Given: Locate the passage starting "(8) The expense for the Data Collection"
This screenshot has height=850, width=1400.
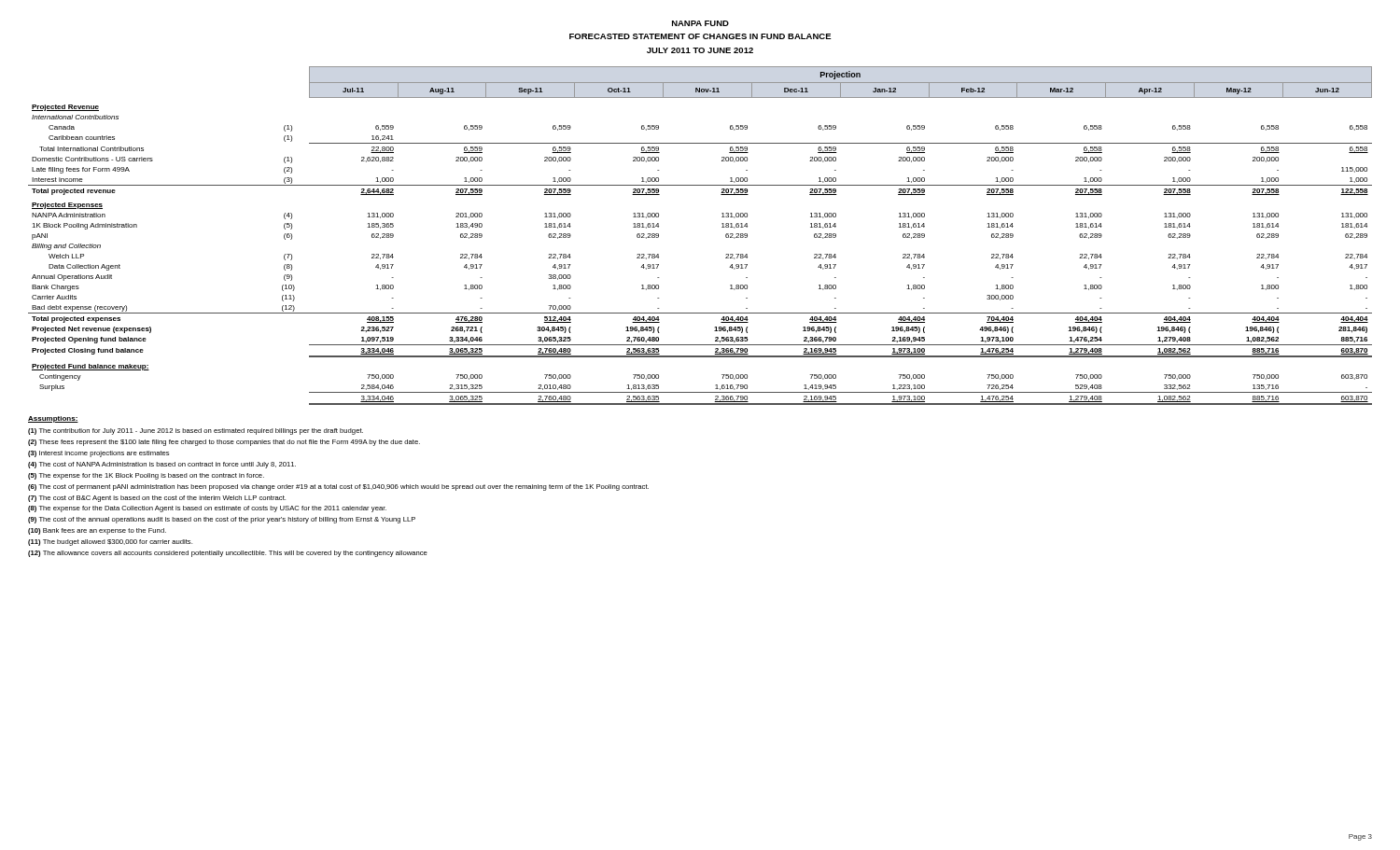Looking at the screenshot, I should (207, 509).
